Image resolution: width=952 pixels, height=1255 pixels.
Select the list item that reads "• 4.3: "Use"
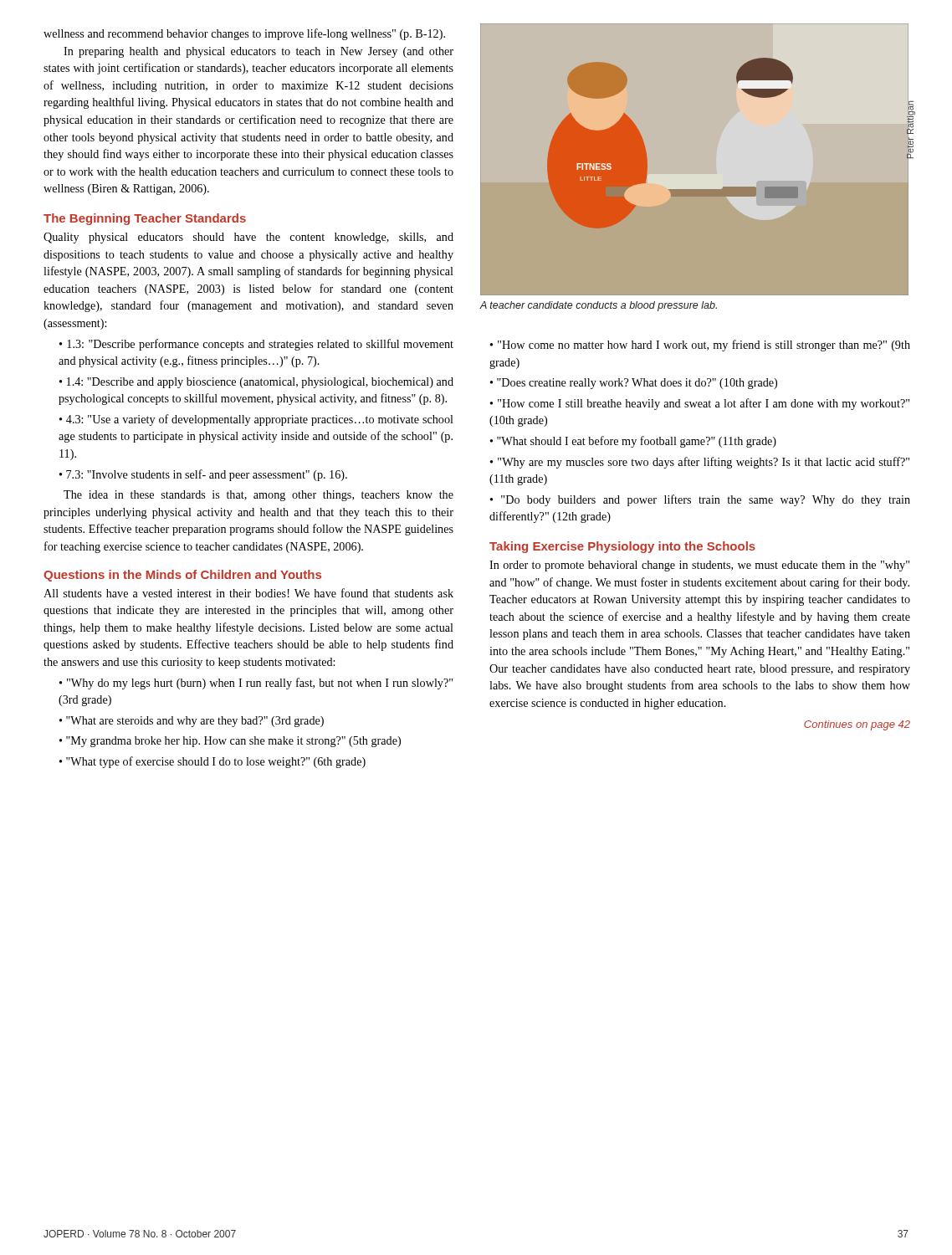256,436
